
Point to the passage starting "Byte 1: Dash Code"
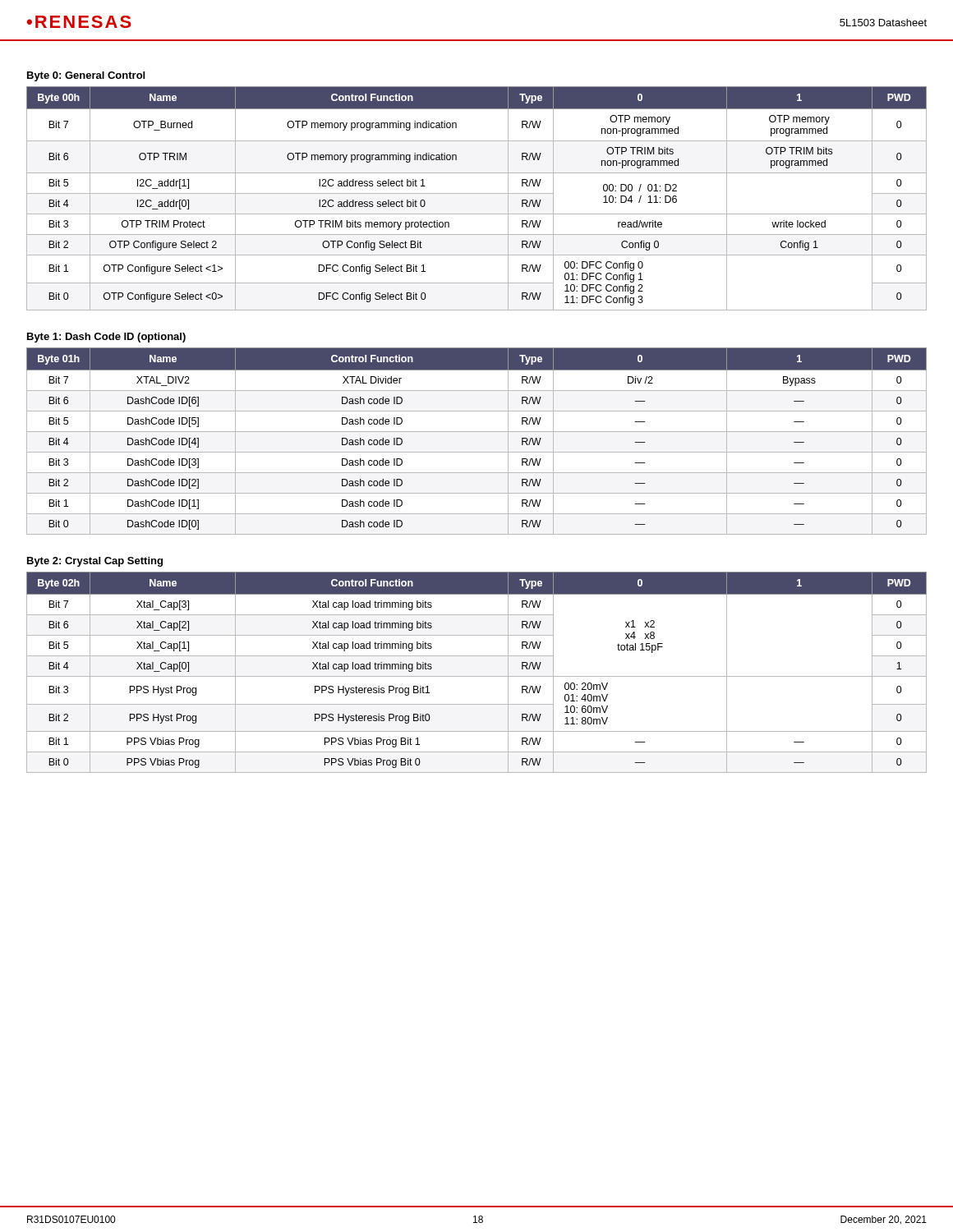[x=106, y=336]
